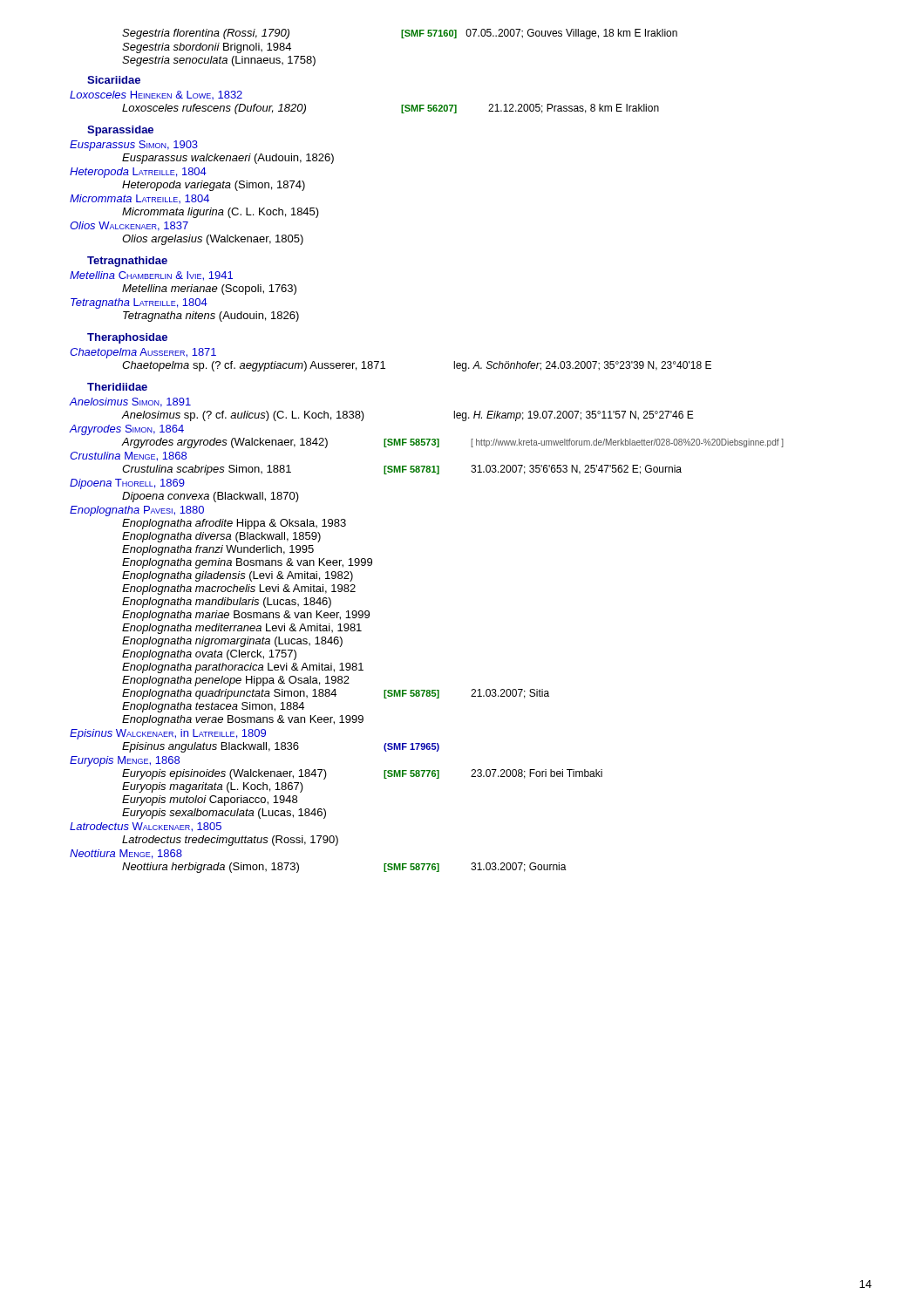Find the list item with the text "Segestria florentina (Rossi, 1790)"
Viewport: 924px width, 1308px height.
471,46
